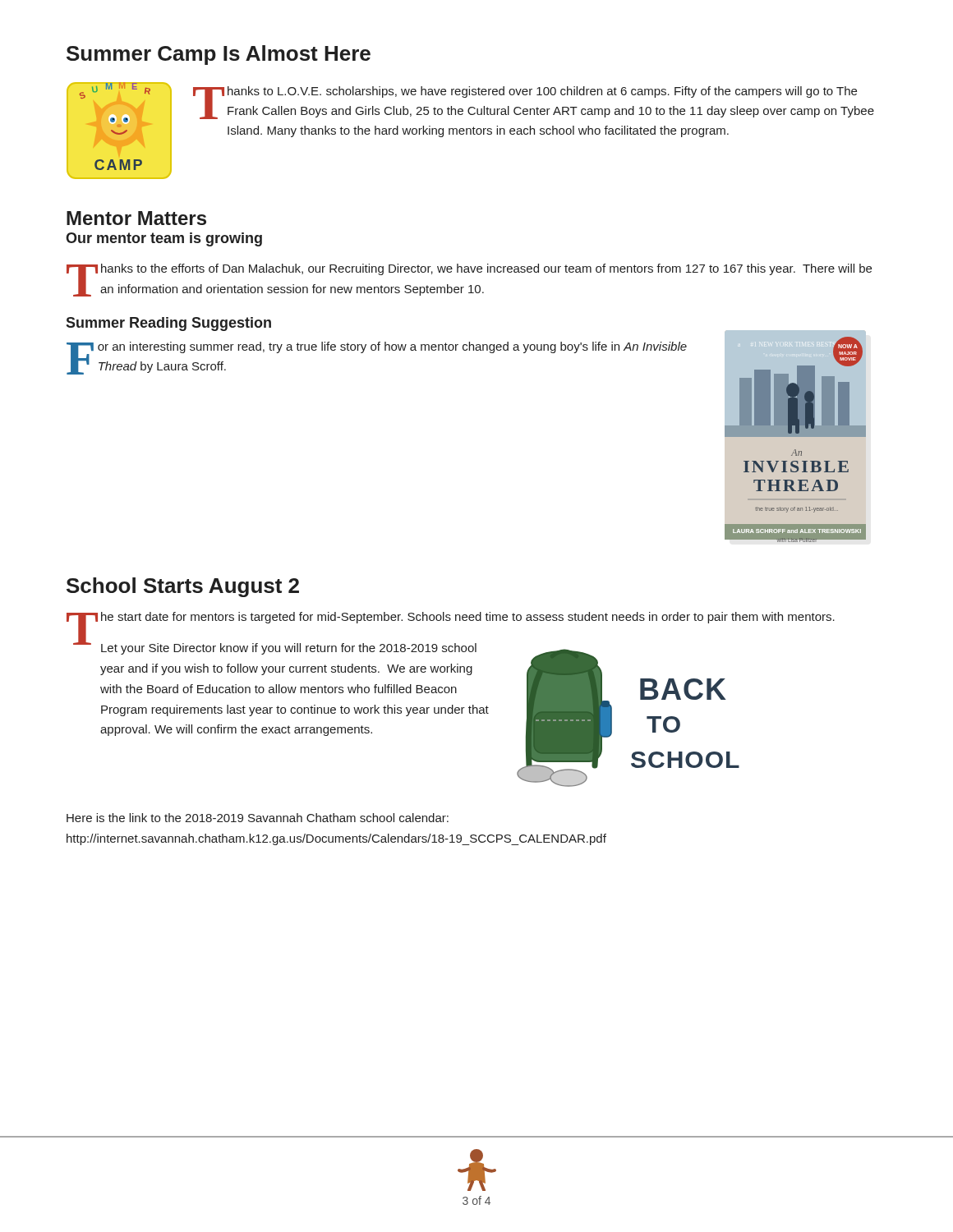Screen dimensions: 1232x953
Task: Where does it say "Summer Reading Suggestion"?
Action: [x=169, y=322]
